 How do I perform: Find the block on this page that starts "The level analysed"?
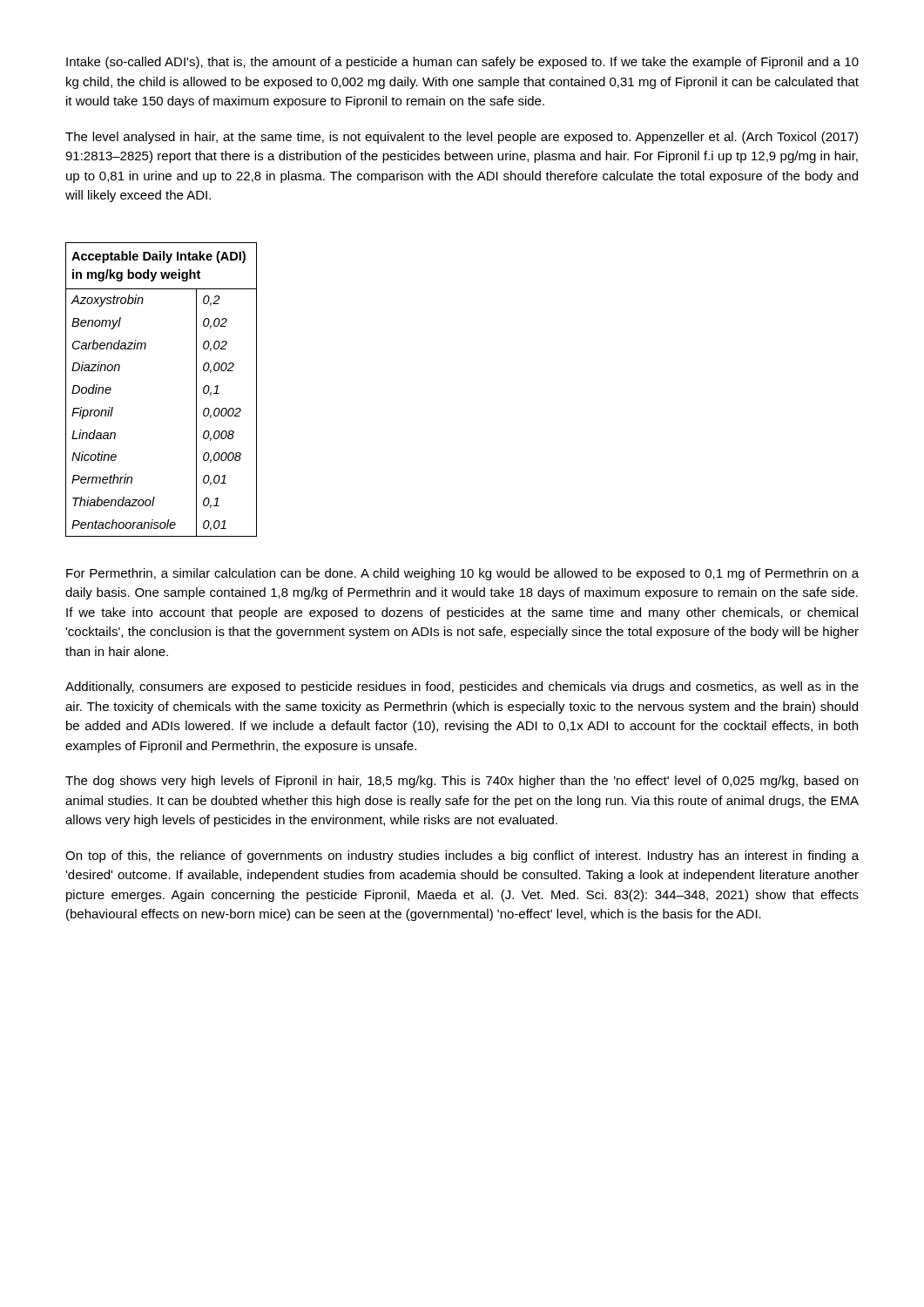462,165
